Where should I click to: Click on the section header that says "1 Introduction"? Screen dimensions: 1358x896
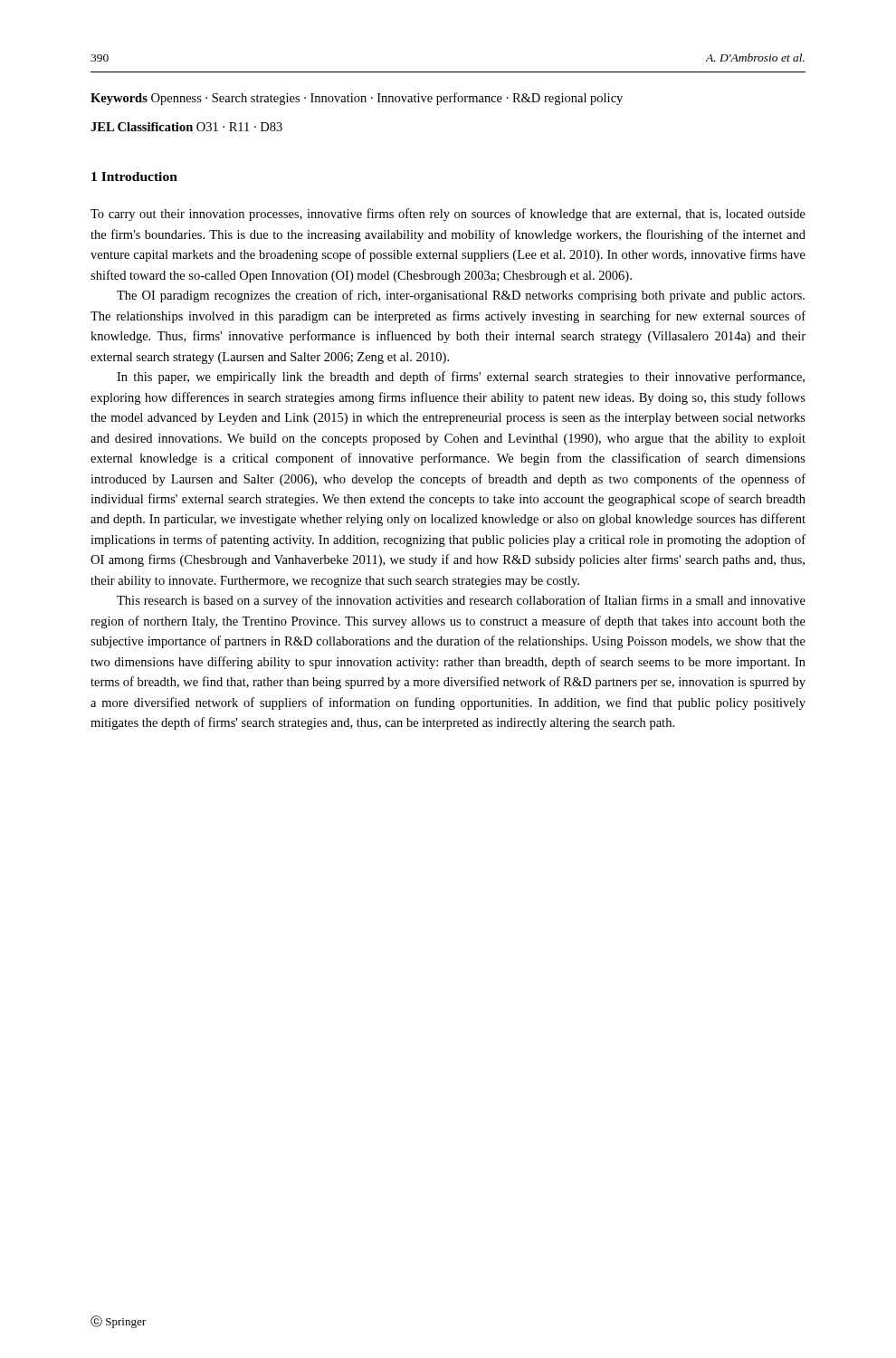tap(134, 176)
